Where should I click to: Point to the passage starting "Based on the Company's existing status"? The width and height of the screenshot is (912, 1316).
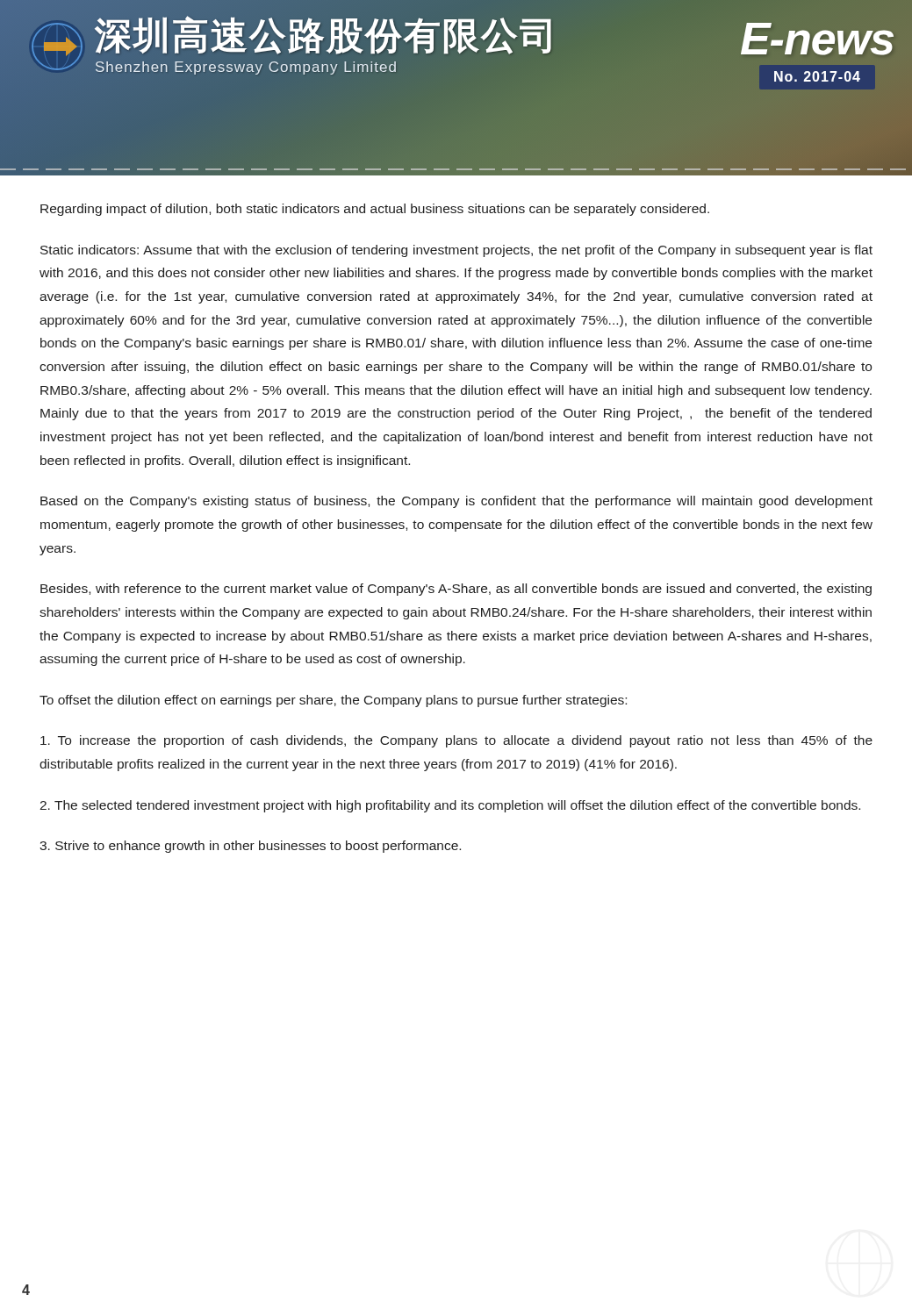[456, 524]
